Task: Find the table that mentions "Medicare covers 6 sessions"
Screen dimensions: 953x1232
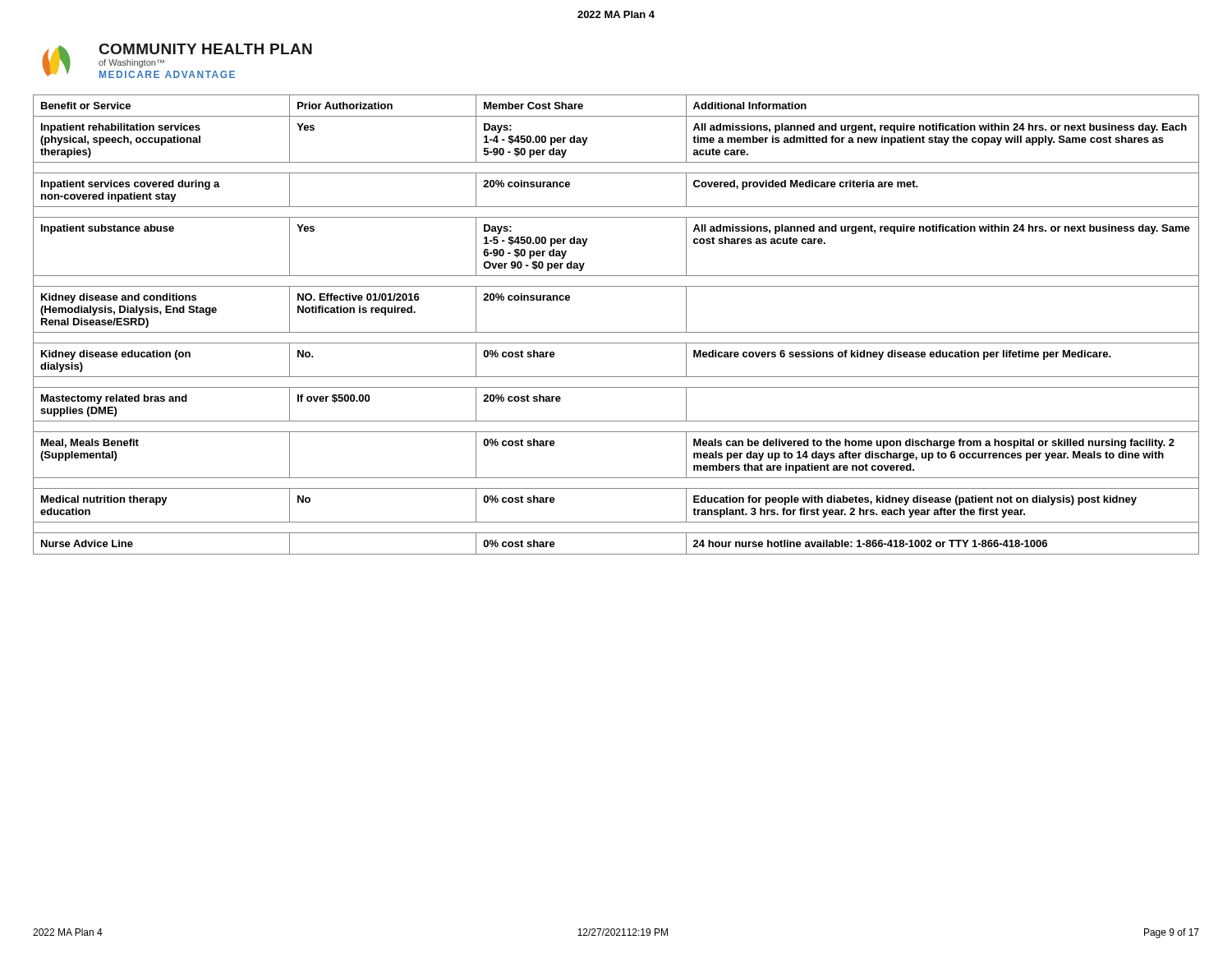Action: tap(616, 324)
